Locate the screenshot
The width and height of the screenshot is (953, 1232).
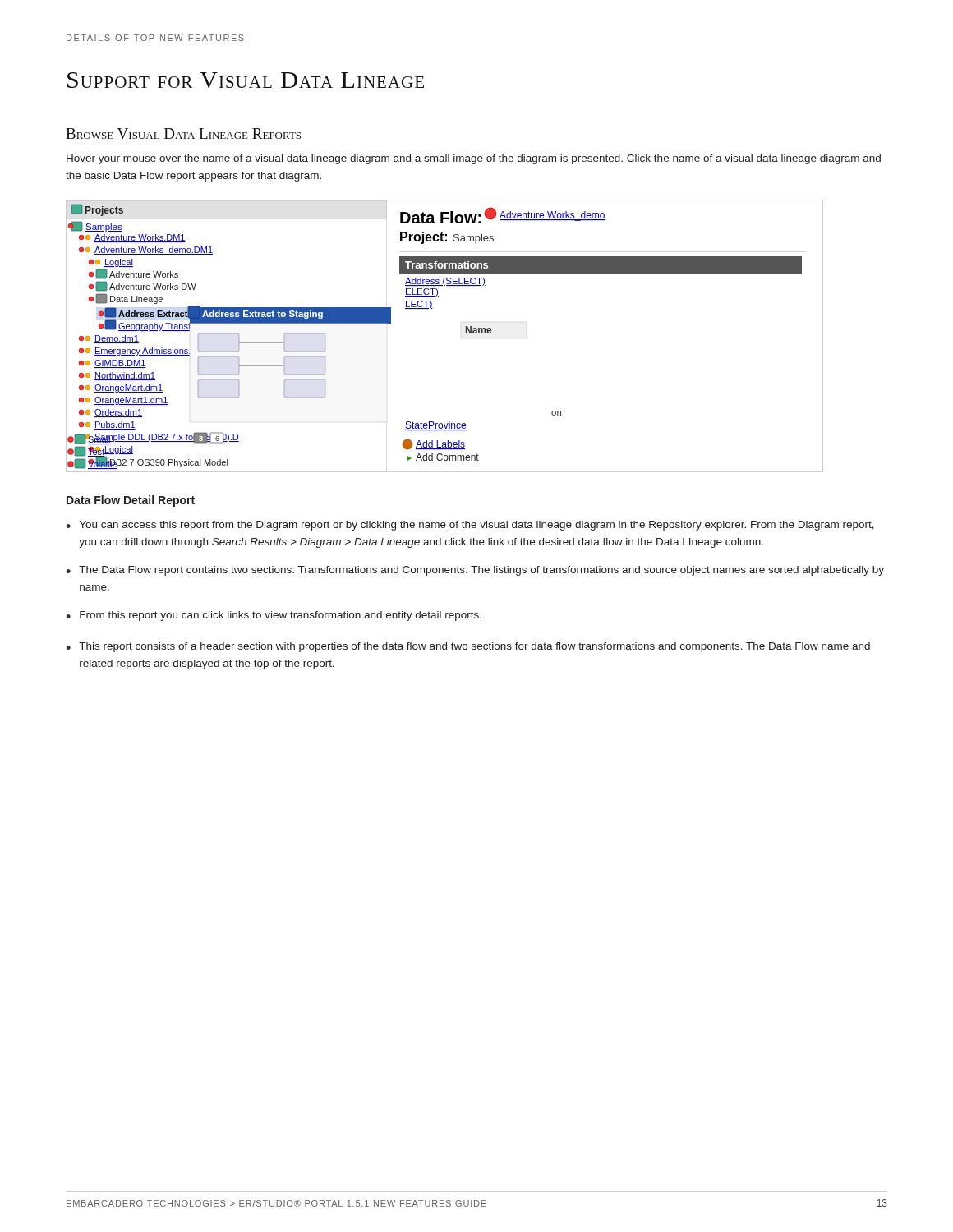pyautogui.click(x=444, y=336)
